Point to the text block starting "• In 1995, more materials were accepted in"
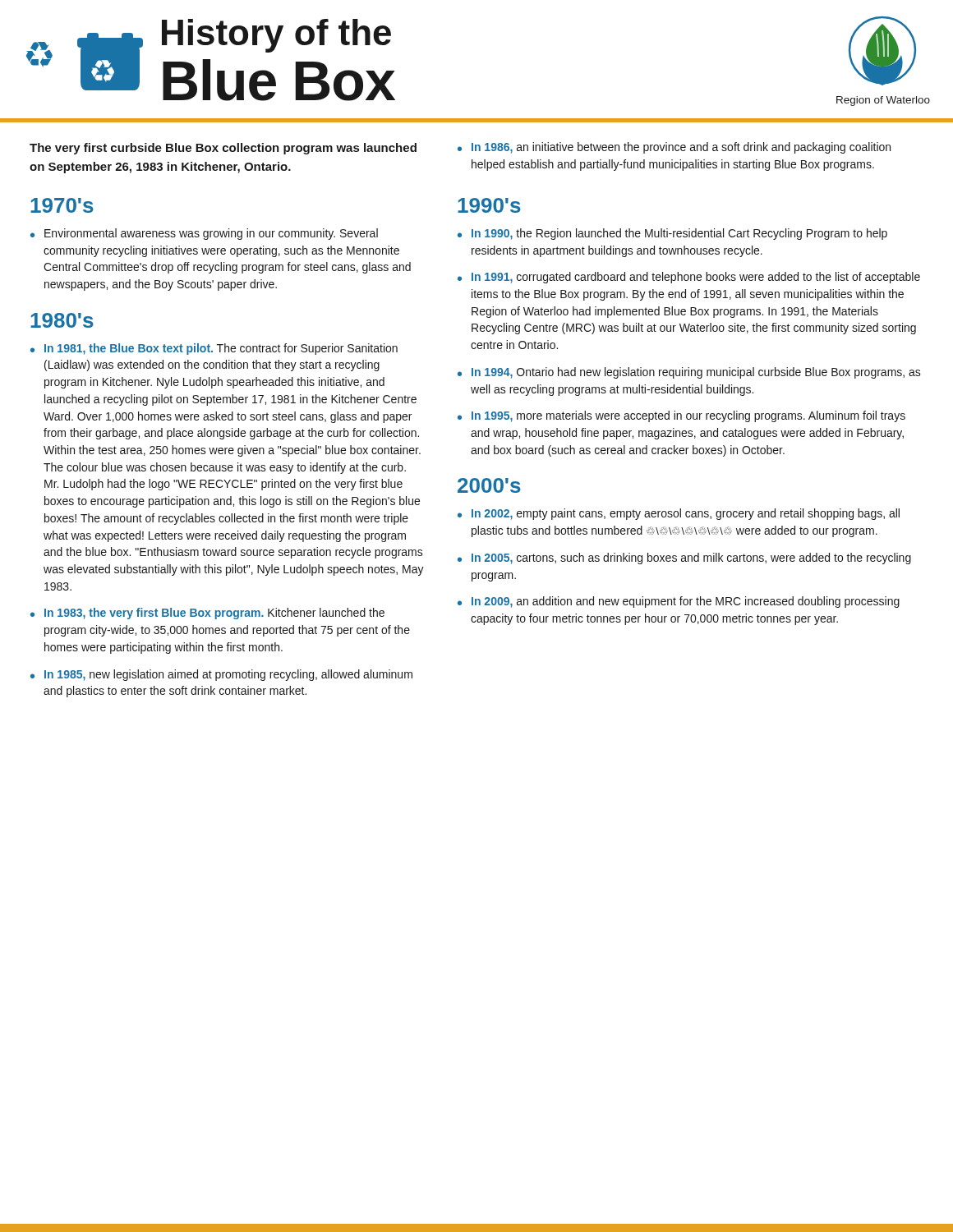 690,433
